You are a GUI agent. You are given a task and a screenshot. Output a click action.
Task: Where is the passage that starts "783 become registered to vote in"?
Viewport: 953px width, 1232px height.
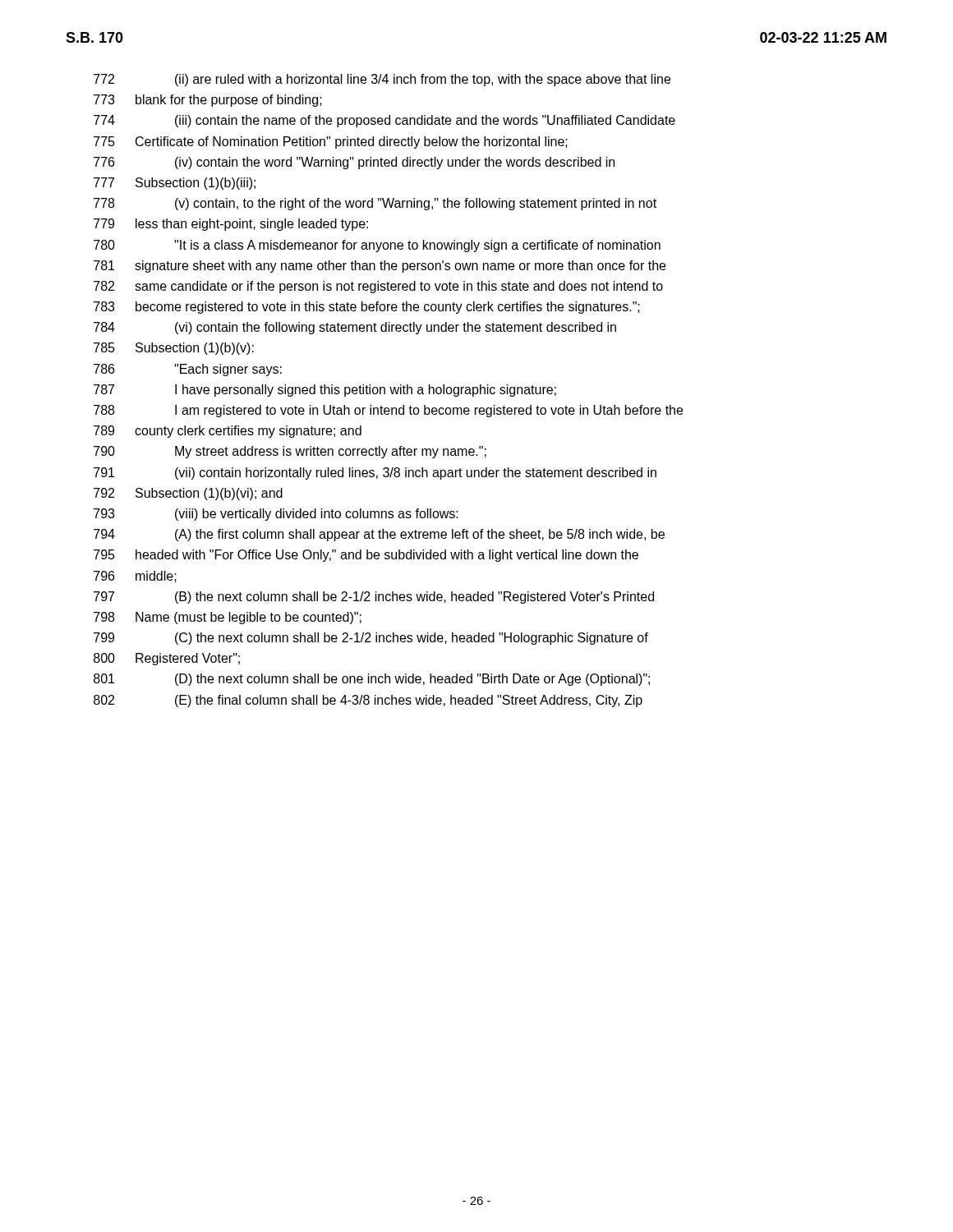click(476, 307)
